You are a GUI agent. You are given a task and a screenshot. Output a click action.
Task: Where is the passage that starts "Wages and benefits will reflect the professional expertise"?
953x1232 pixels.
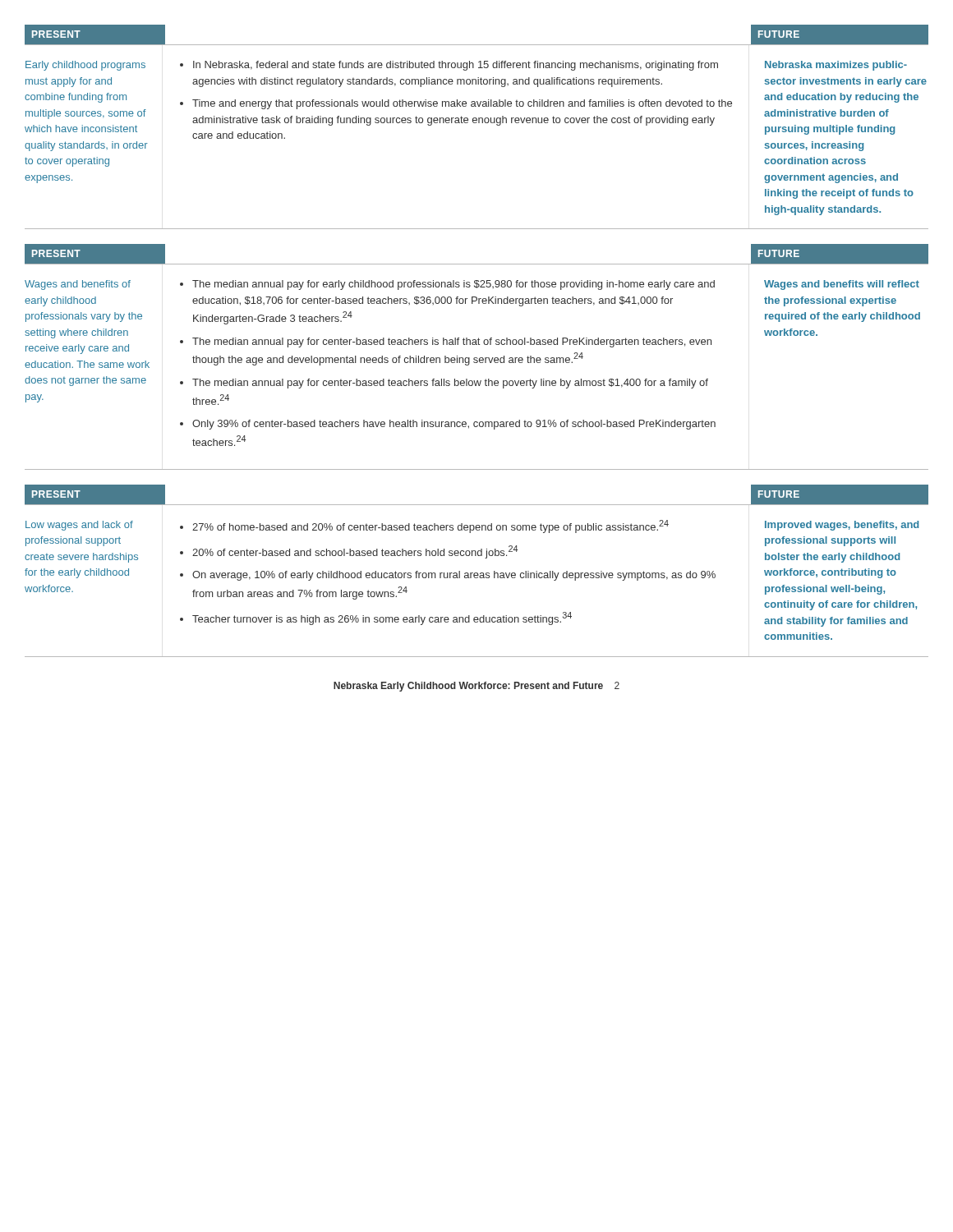point(842,308)
